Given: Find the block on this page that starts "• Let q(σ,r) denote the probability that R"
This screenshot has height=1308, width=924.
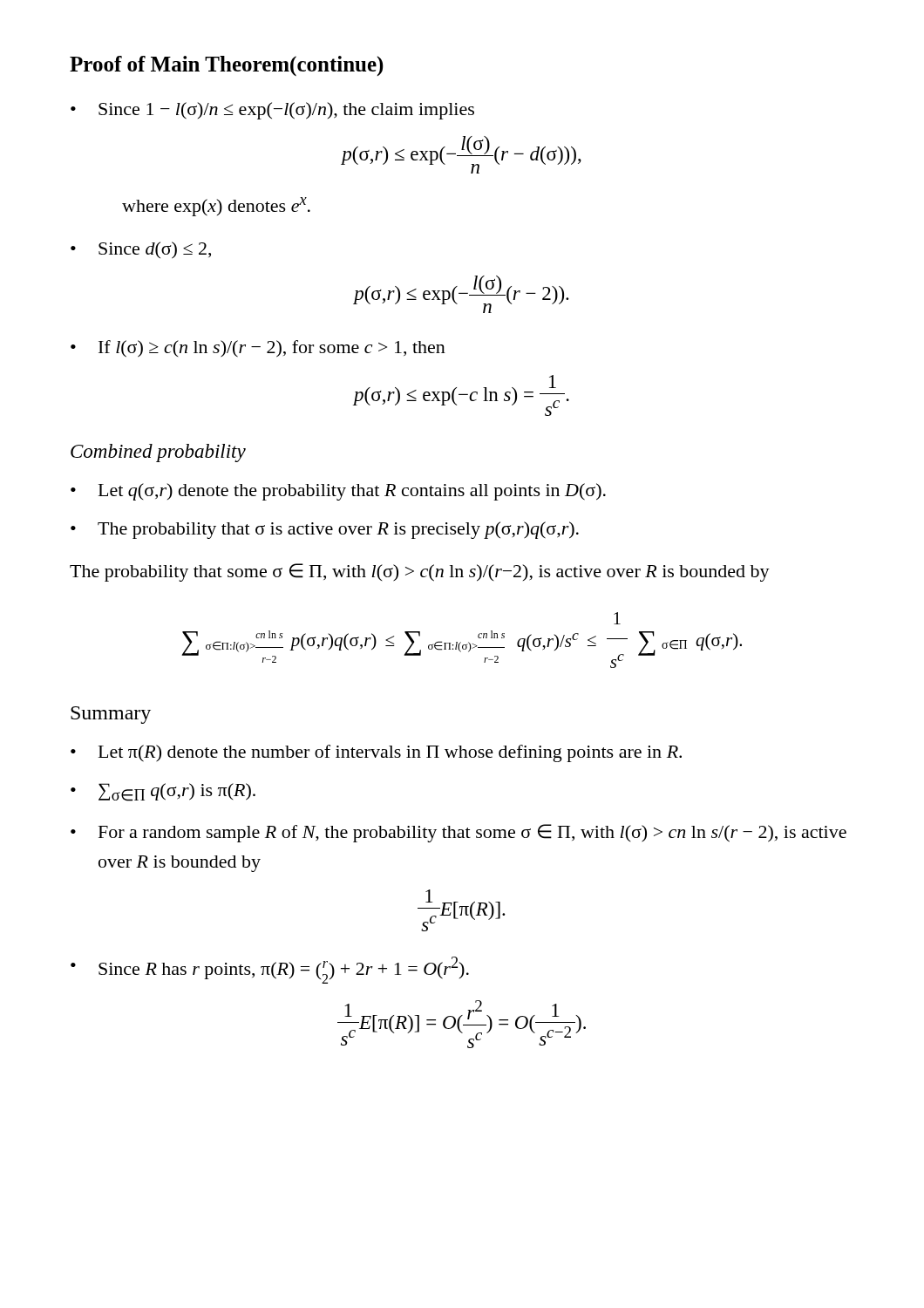Looking at the screenshot, I should (x=338, y=490).
